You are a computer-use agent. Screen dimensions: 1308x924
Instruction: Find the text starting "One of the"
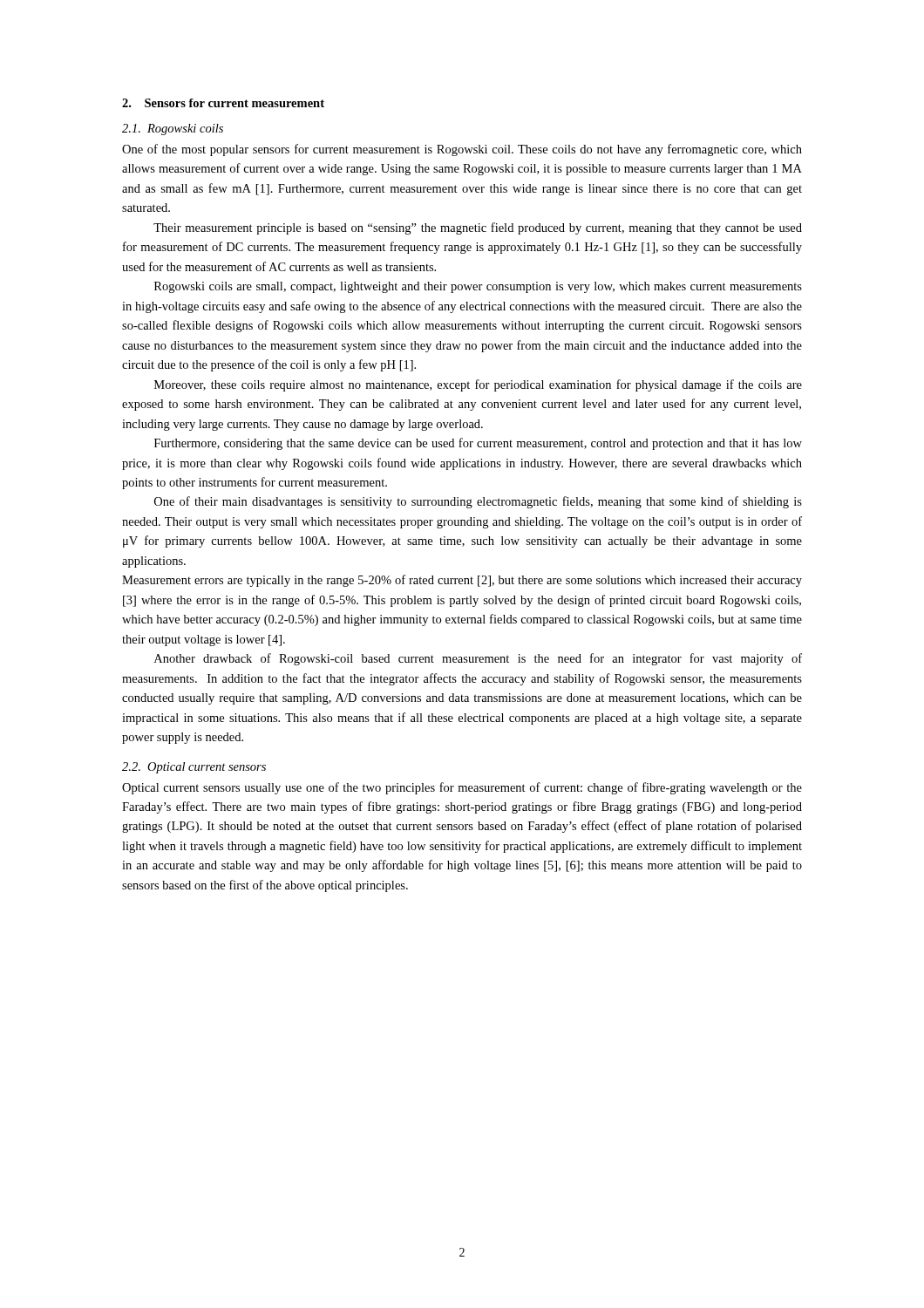tap(462, 443)
